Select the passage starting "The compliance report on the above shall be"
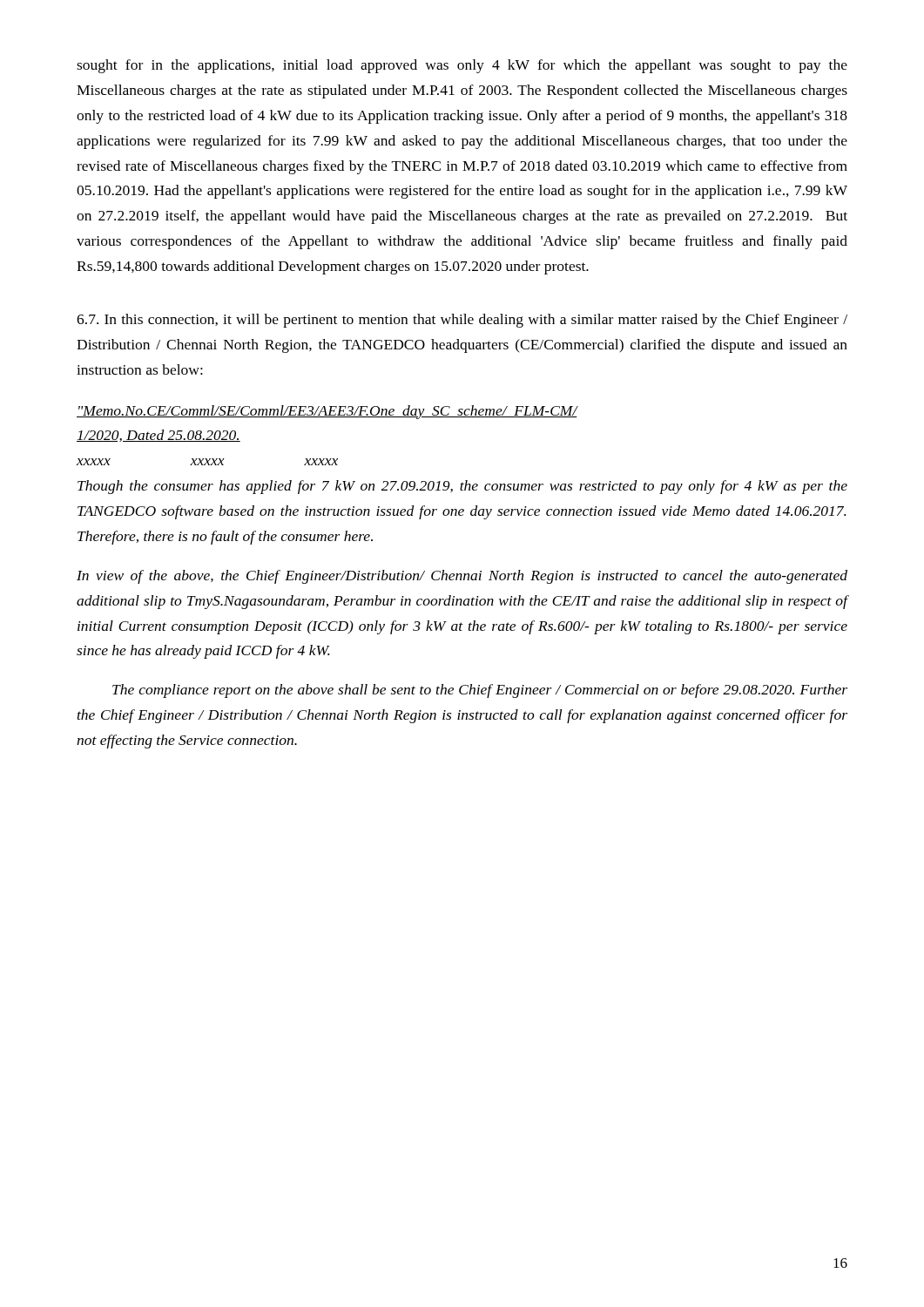 click(x=462, y=715)
